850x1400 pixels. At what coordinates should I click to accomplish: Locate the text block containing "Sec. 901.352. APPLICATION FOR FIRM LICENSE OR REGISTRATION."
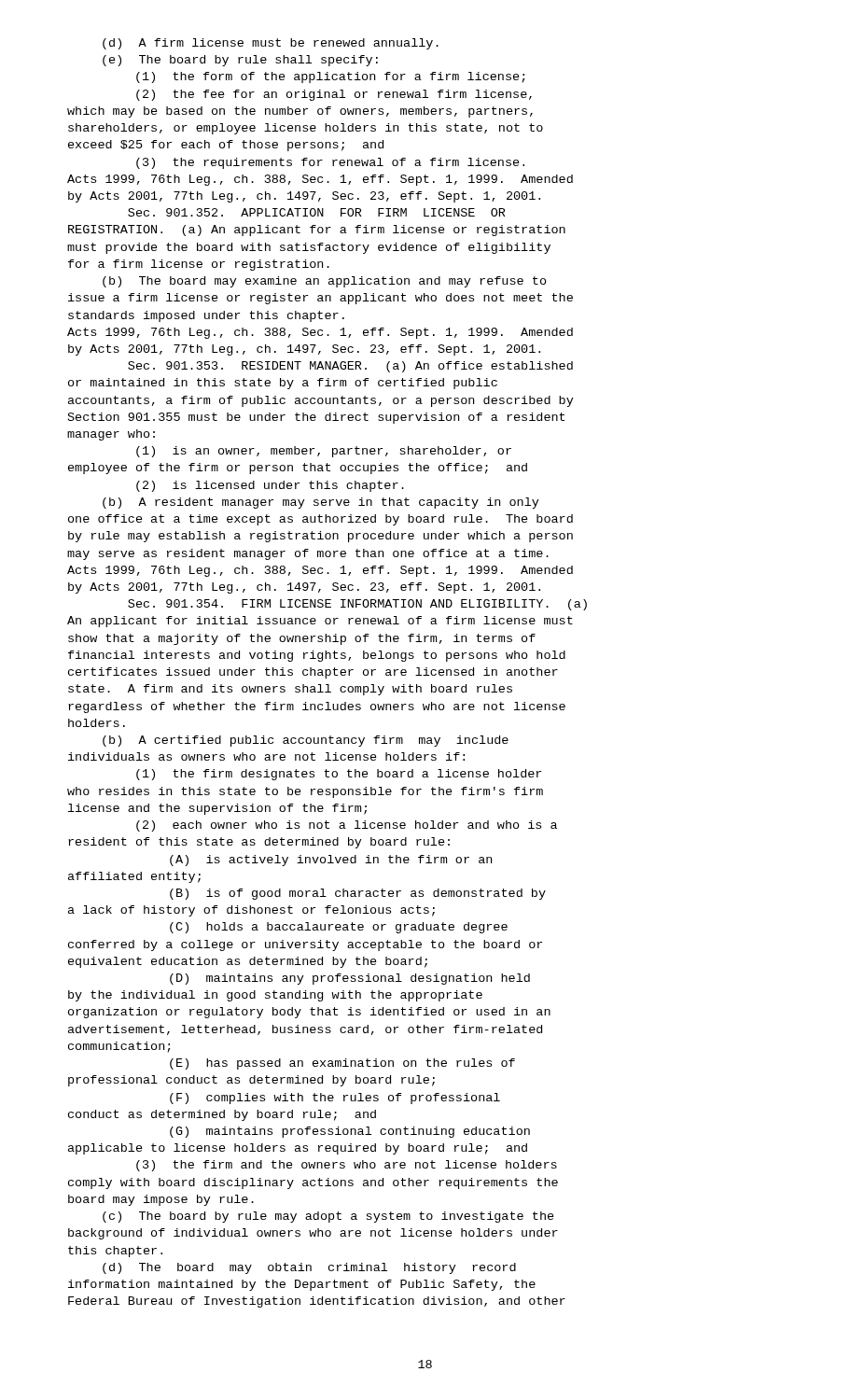425,240
